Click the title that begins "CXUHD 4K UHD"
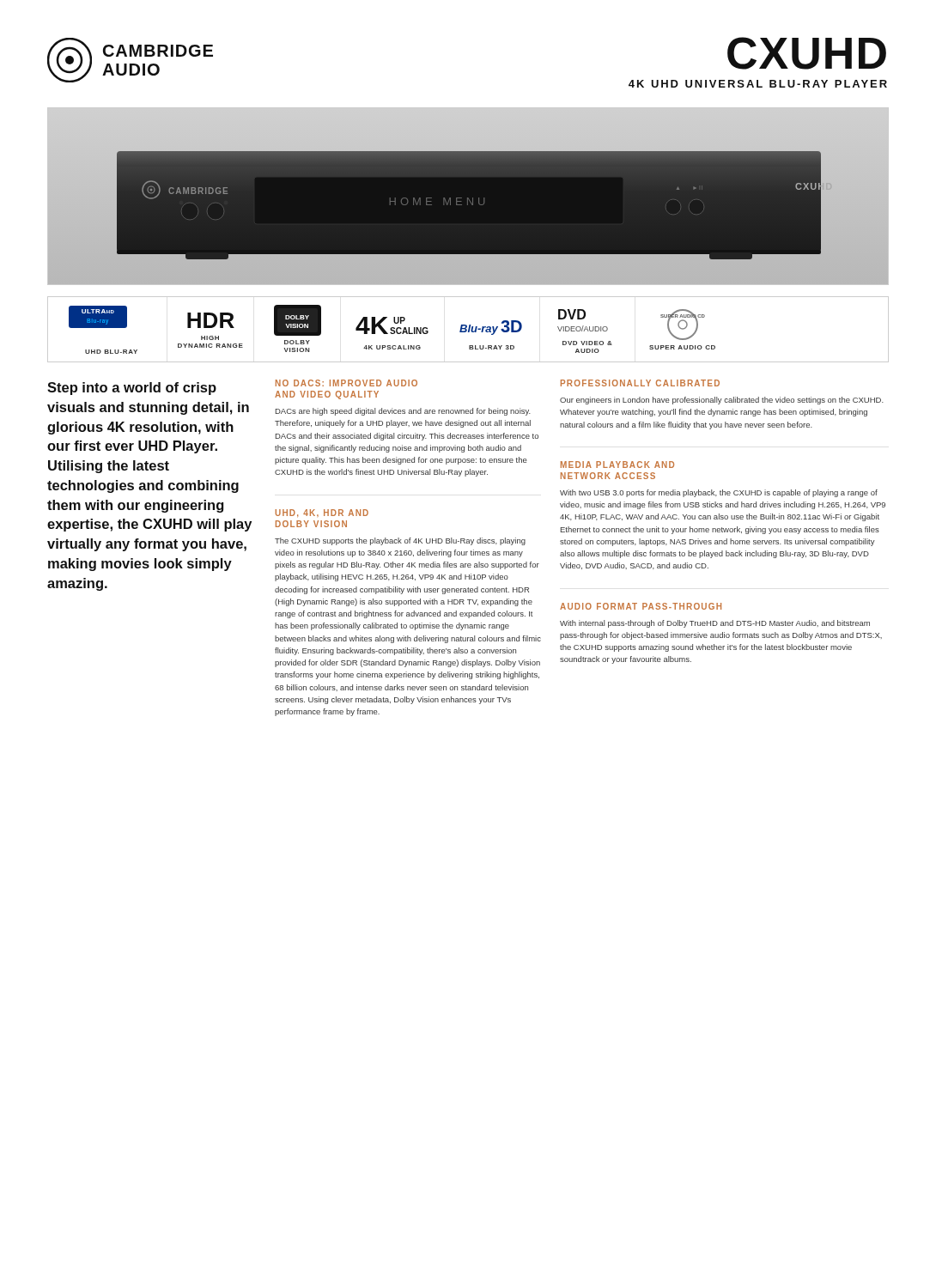This screenshot has height=1288, width=936. click(759, 60)
